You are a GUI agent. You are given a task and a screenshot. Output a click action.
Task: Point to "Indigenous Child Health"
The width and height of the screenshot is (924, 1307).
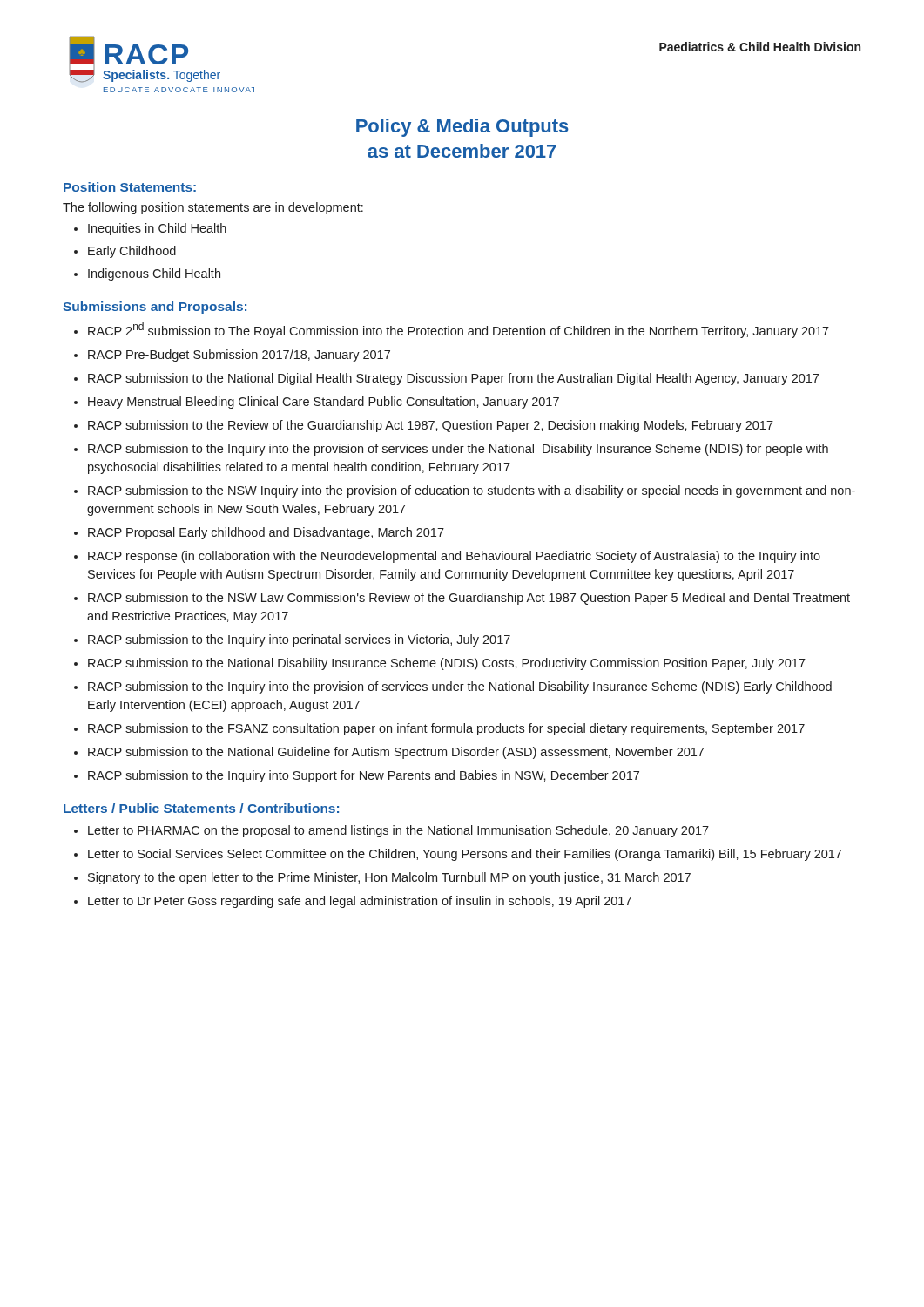(x=154, y=274)
